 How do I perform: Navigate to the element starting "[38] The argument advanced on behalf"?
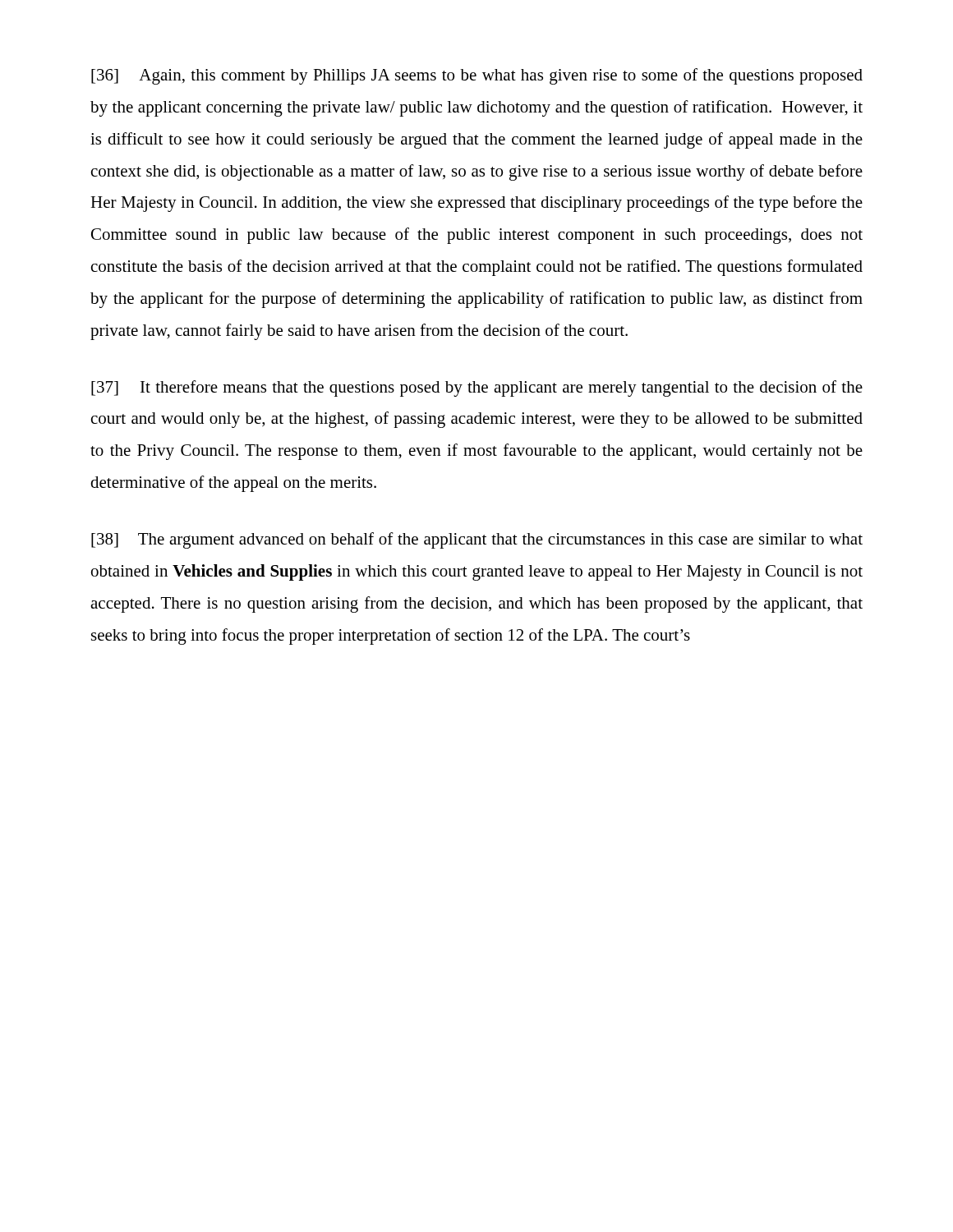pos(476,587)
